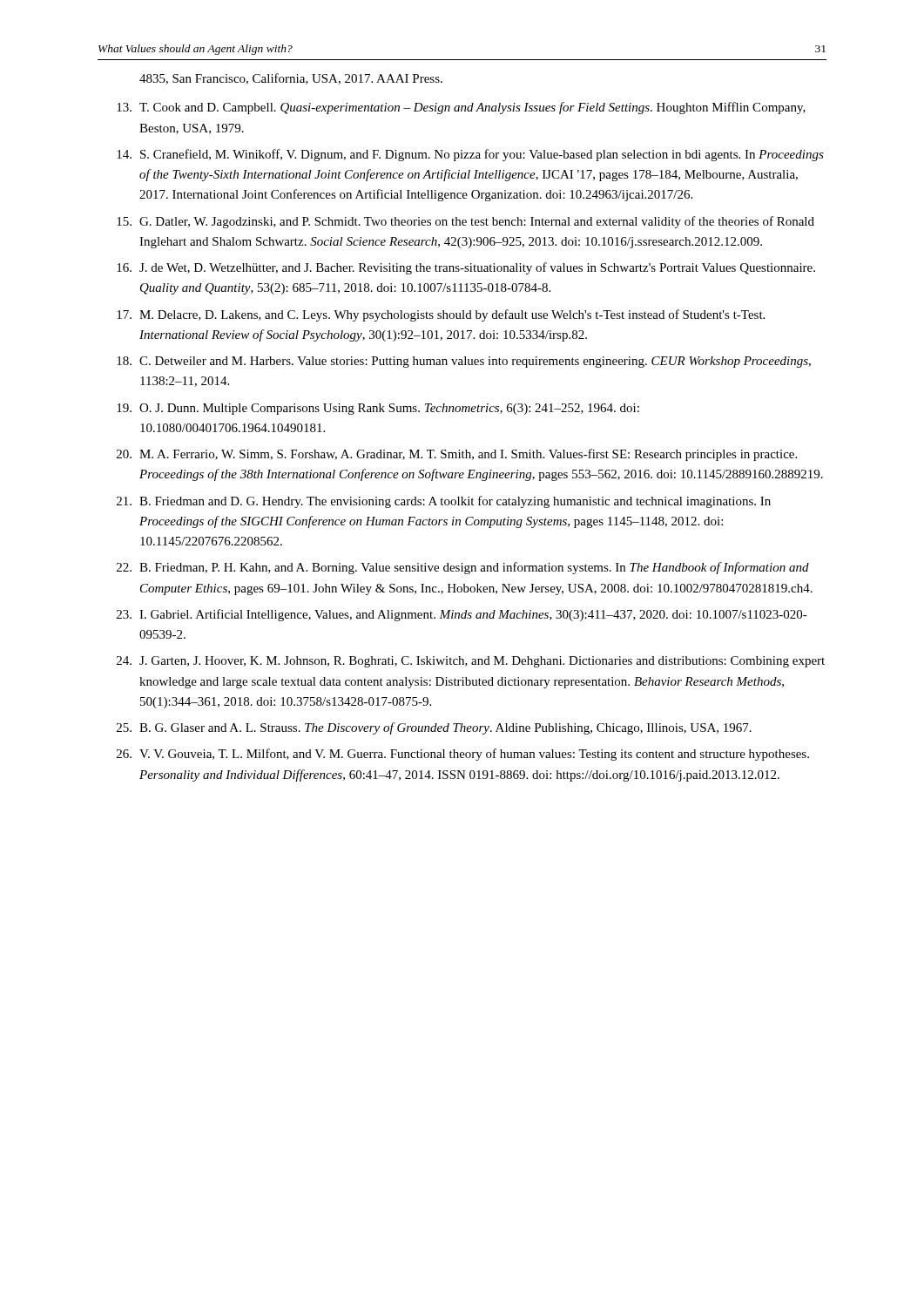The width and height of the screenshot is (924, 1307).
Task: Find the passage starting "26. V. V. Gouveia,"
Action: [462, 765]
